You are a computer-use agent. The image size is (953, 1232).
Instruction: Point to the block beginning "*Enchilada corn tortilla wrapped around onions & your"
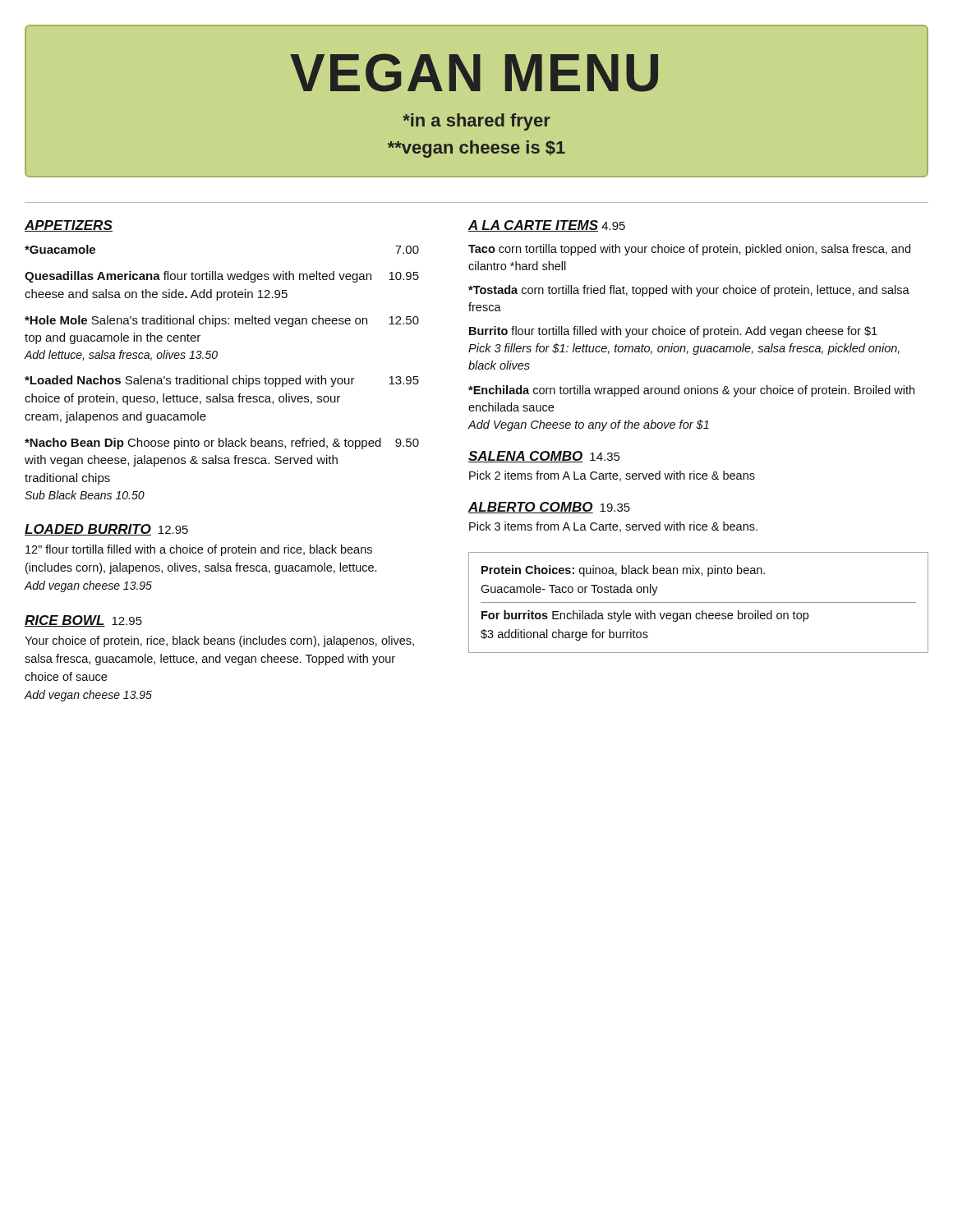[x=691, y=391]
